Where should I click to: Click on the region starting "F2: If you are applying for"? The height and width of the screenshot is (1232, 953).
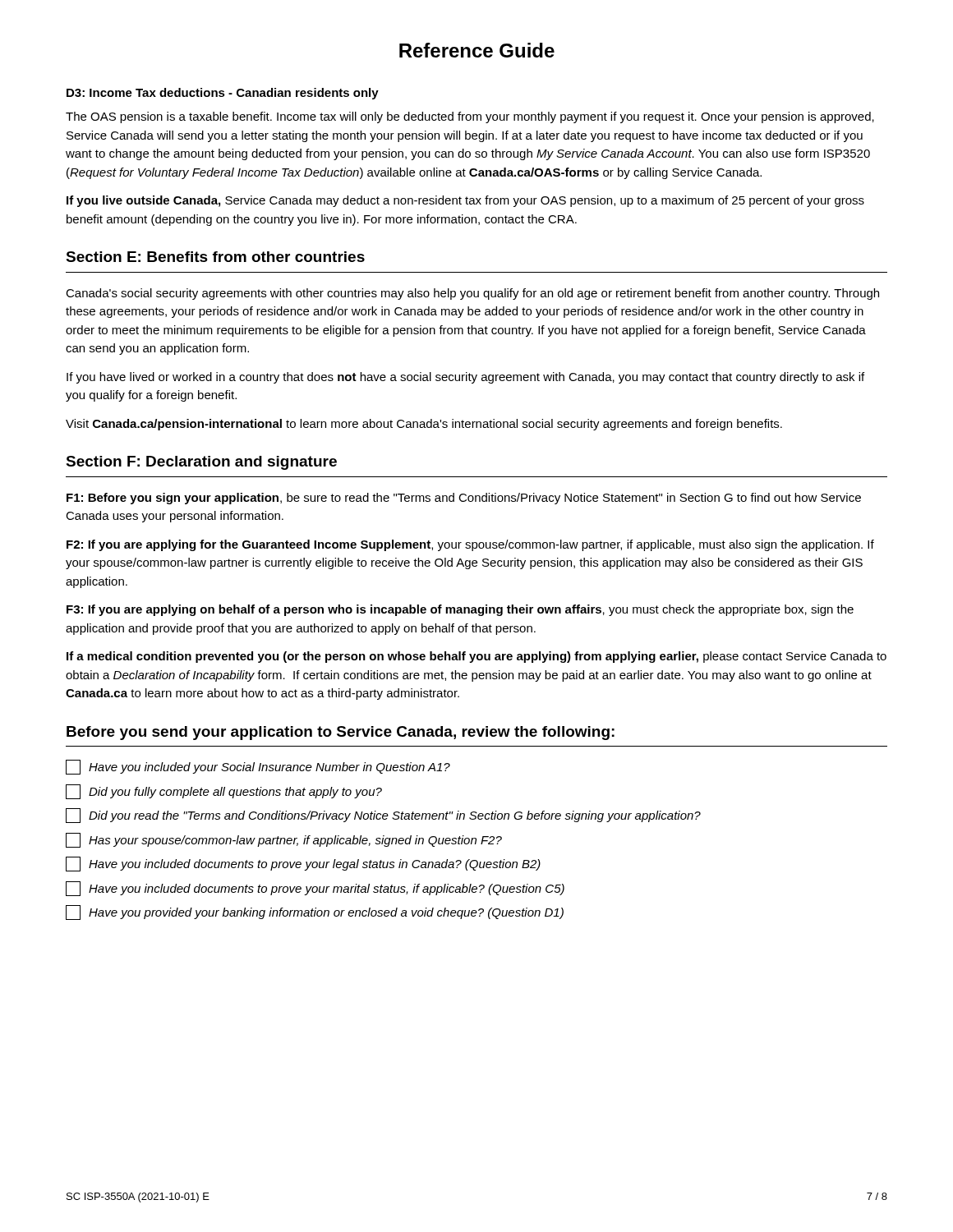tap(470, 562)
